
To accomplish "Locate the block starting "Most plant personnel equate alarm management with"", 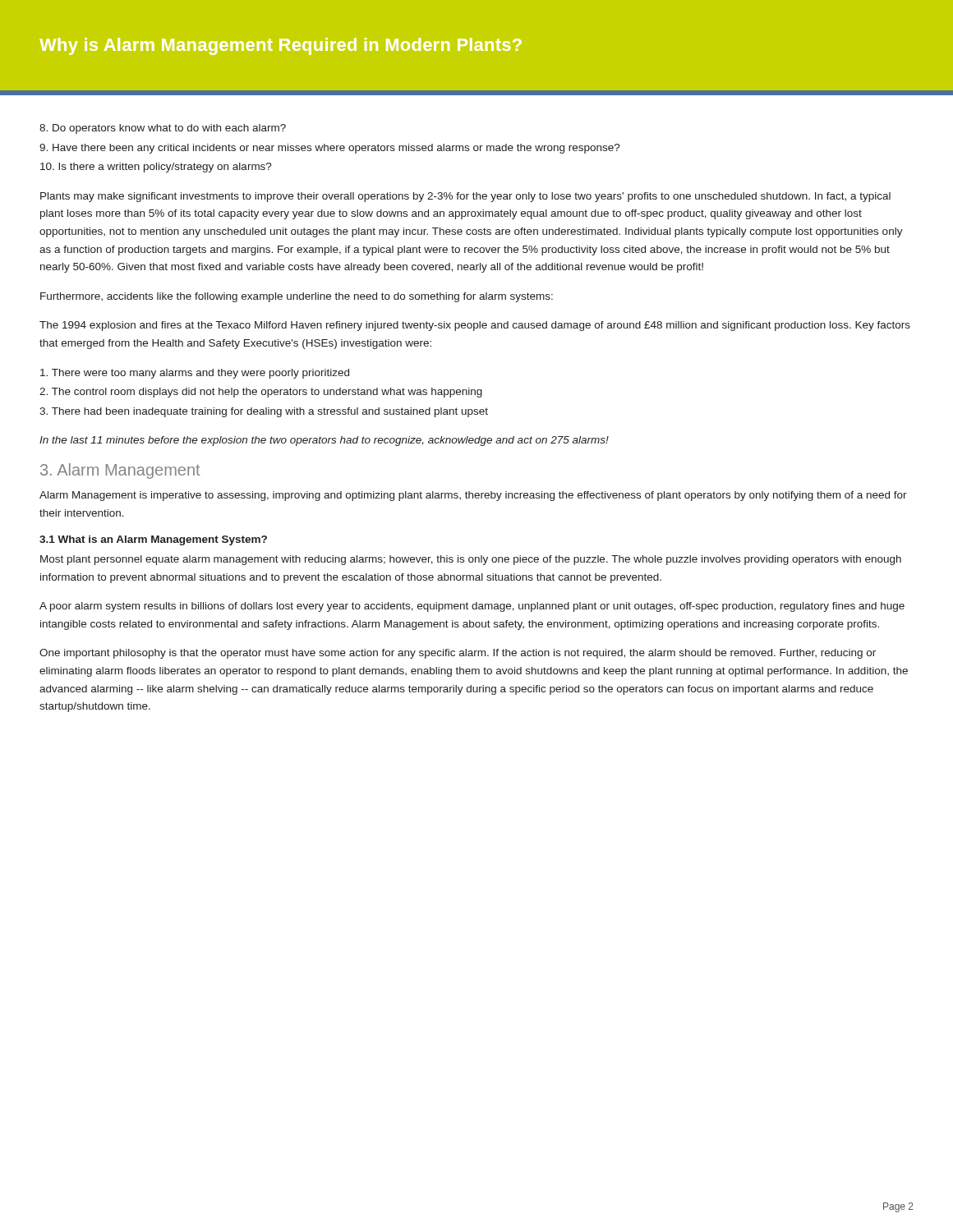I will click(x=471, y=568).
